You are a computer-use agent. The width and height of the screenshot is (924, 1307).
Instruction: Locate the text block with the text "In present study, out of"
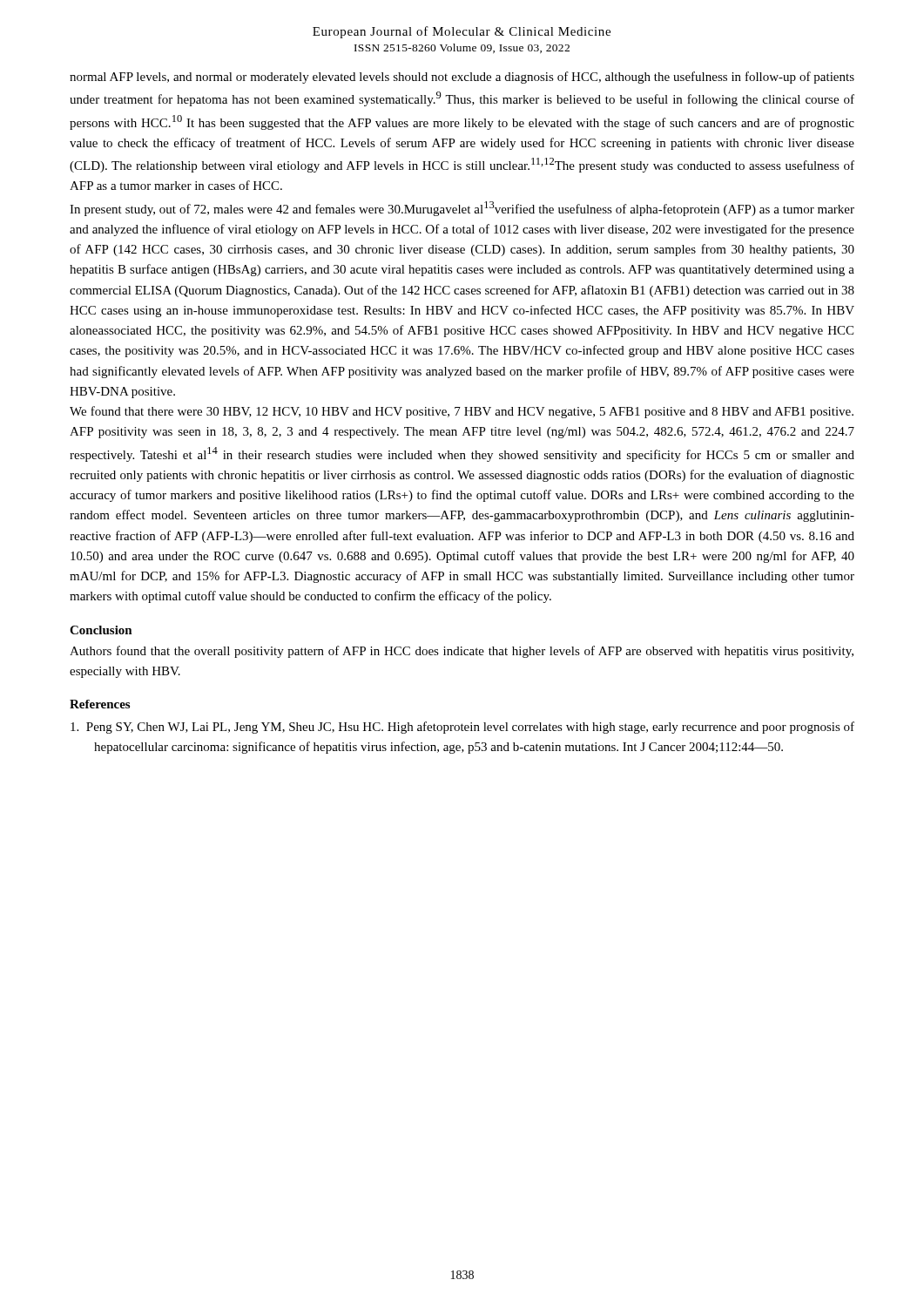pyautogui.click(x=462, y=298)
